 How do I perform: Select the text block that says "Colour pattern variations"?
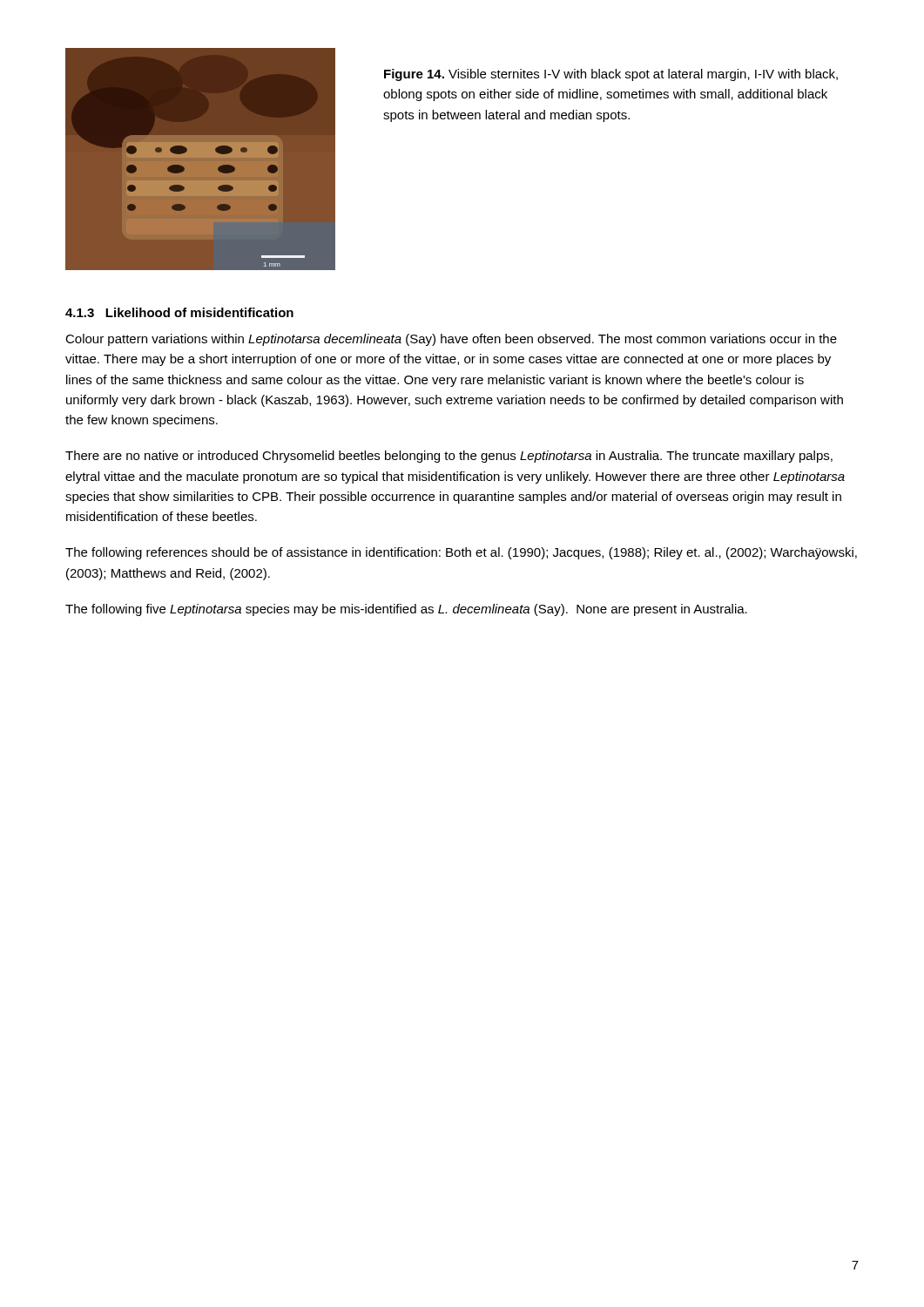455,379
